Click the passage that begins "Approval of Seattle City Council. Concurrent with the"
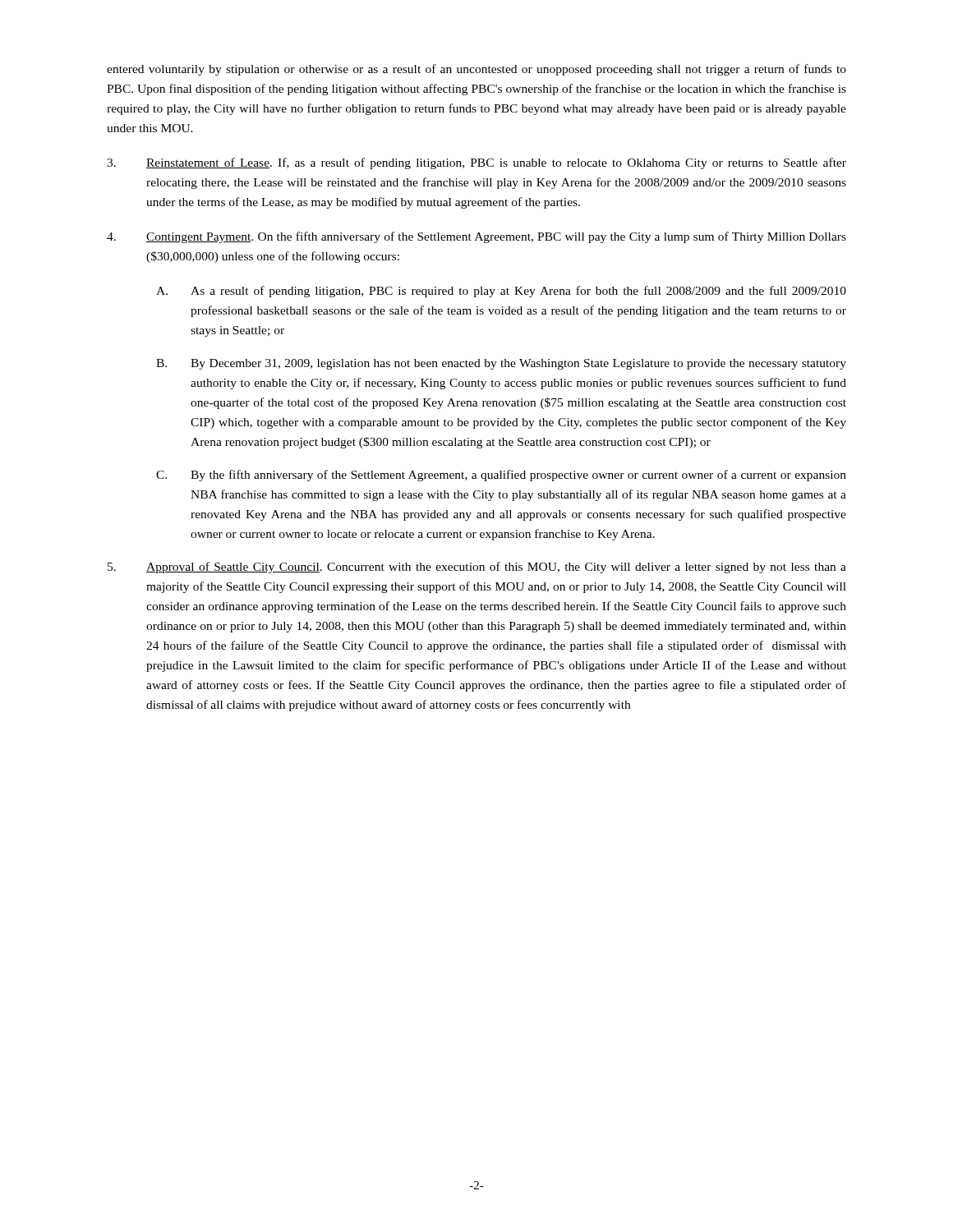The image size is (953, 1232). [x=476, y=636]
